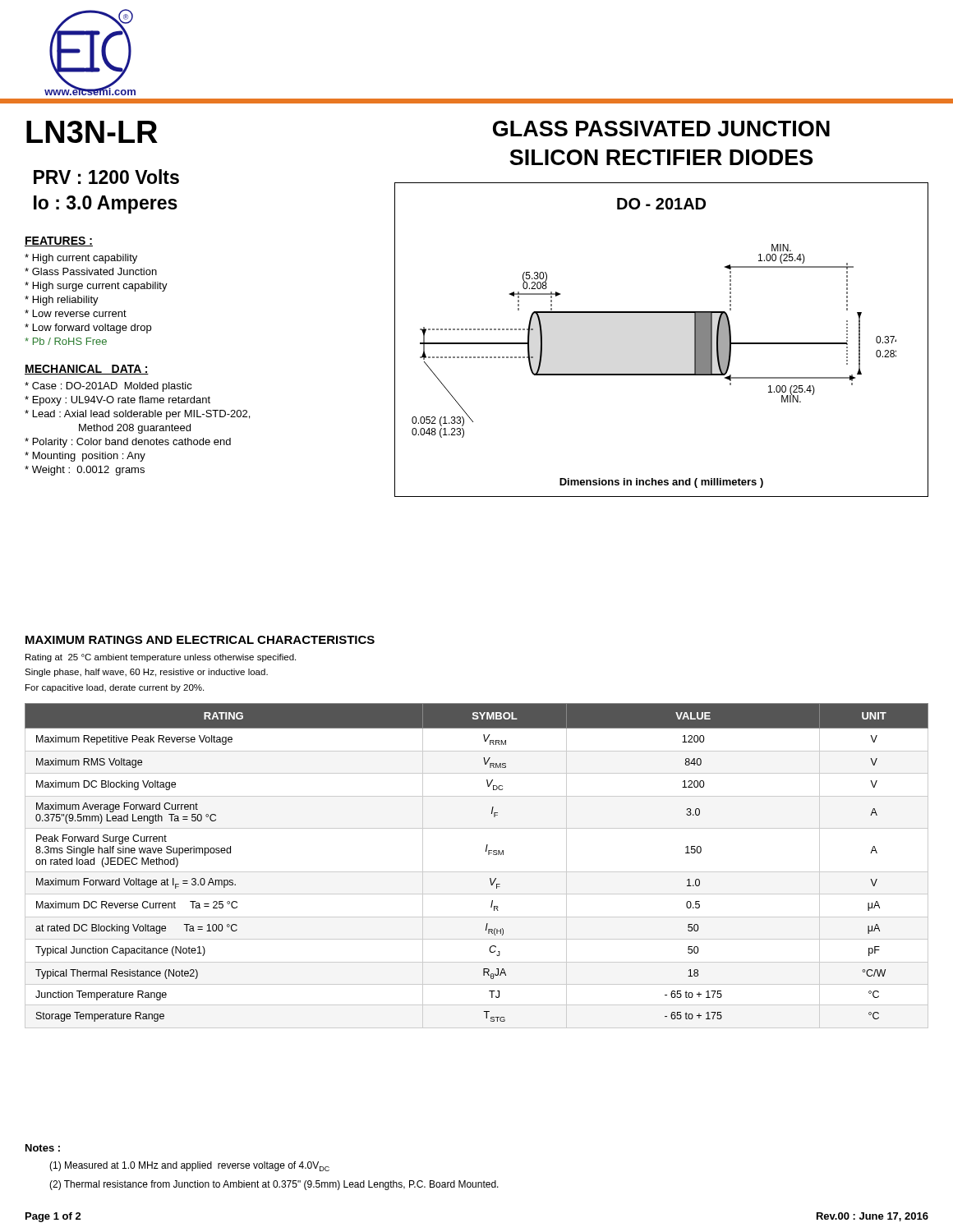
Task: Locate the passage starting "FEATURES :"
Action: pos(59,241)
